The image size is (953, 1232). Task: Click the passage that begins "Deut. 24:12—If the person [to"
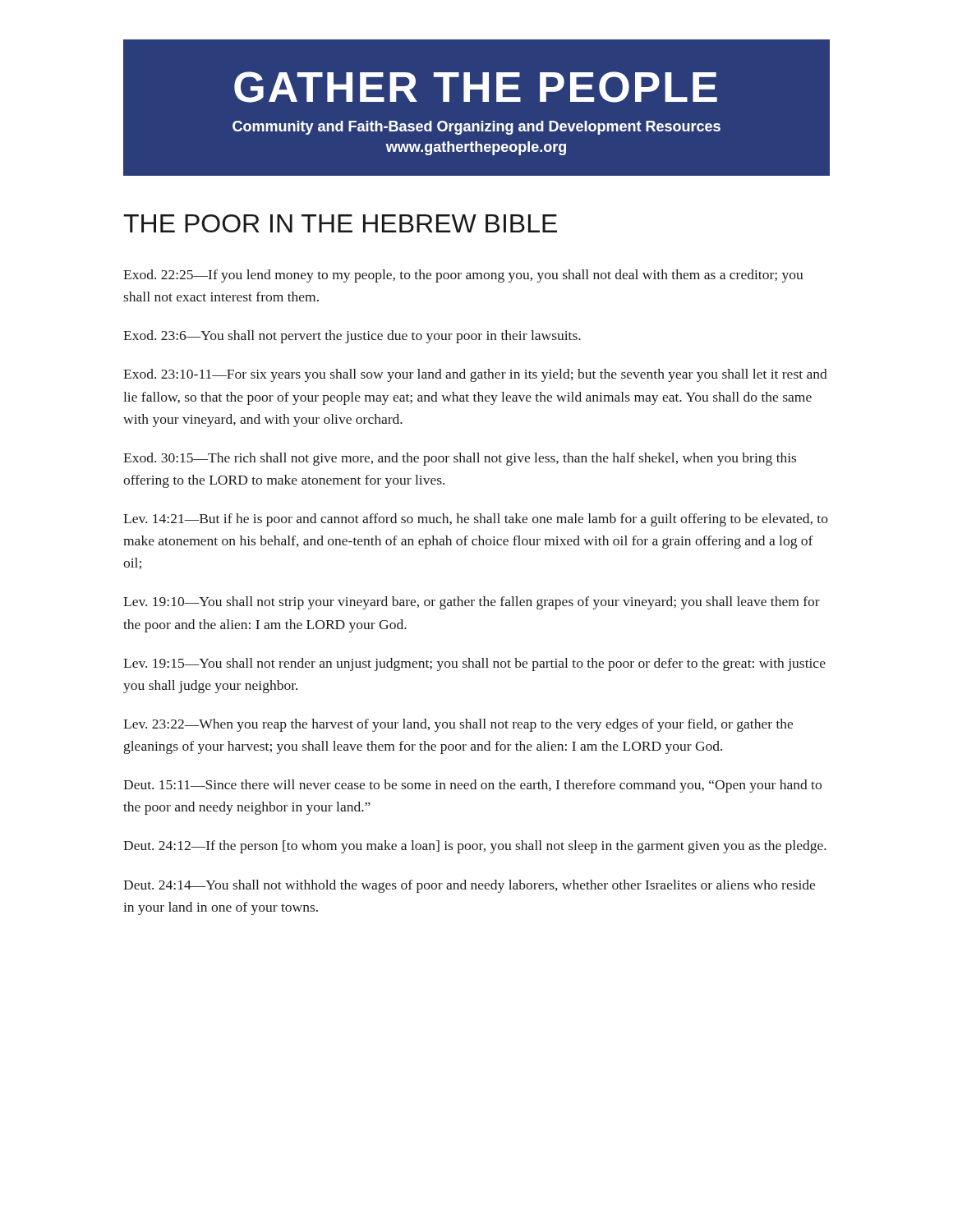[x=475, y=845]
